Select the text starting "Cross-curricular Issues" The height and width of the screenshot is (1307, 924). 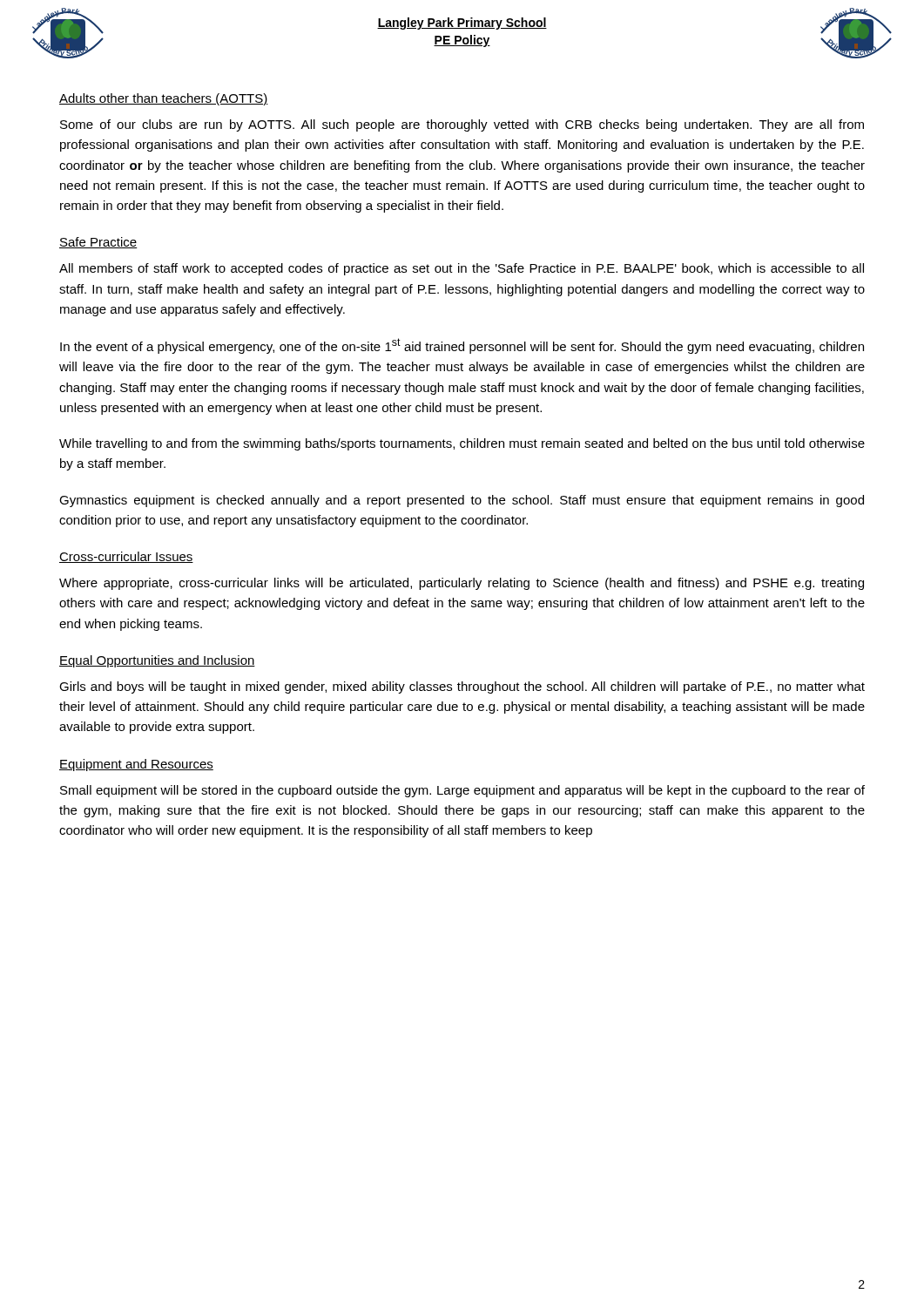coord(126,556)
